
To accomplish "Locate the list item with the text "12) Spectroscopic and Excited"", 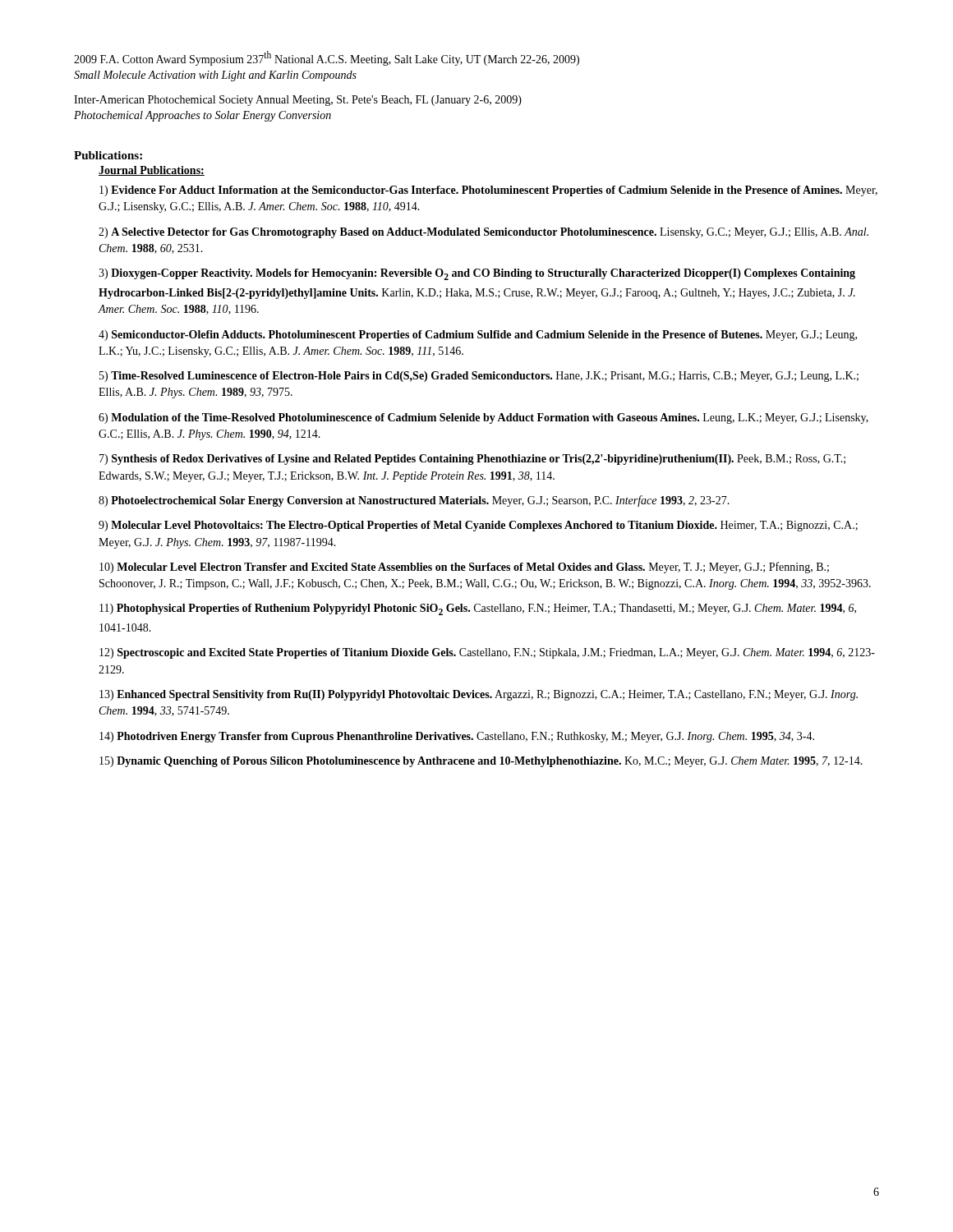I will pos(487,661).
